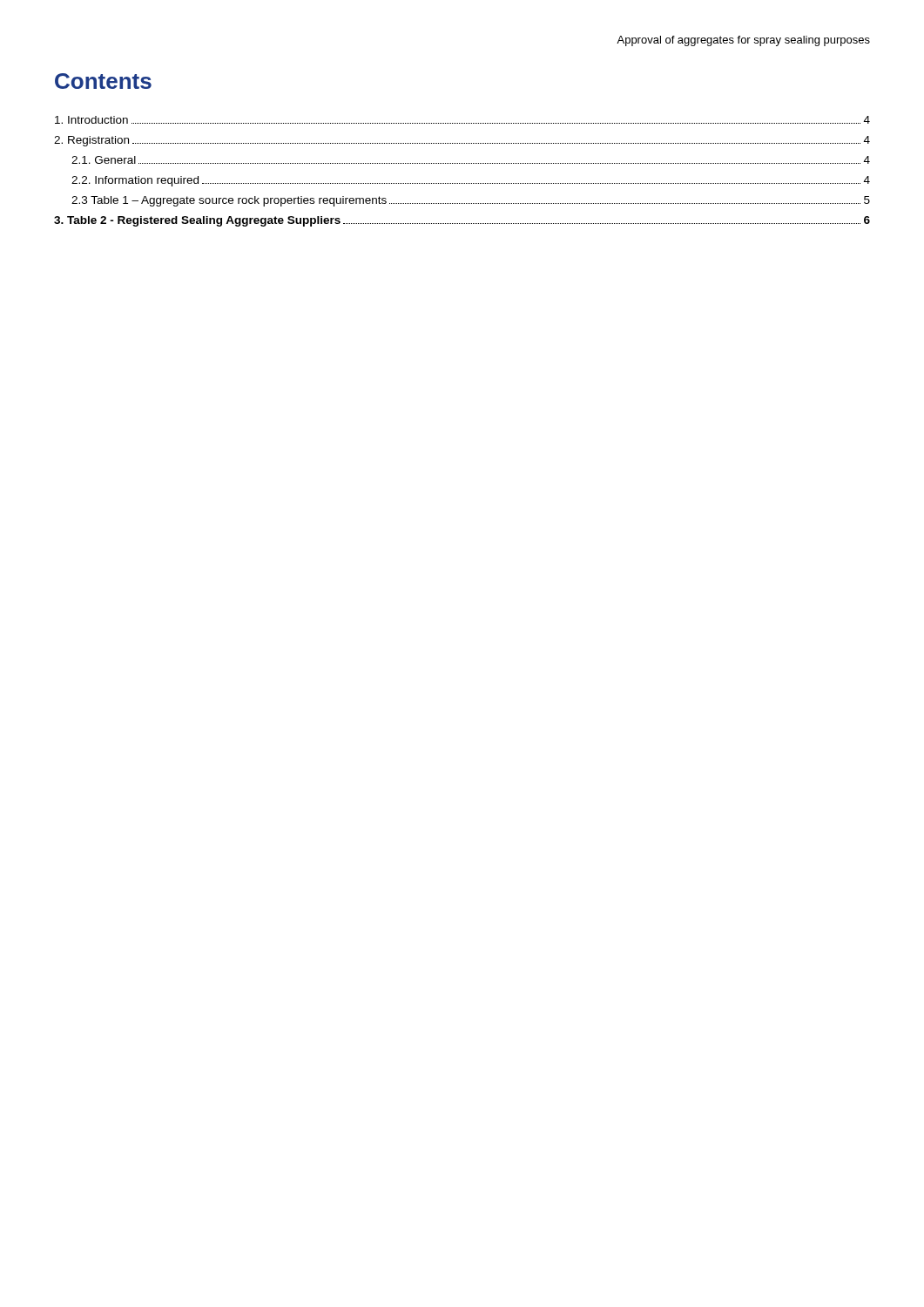Locate the text starting "3. Table 2 - Registered Sealing"
The image size is (924, 1307).
462,220
